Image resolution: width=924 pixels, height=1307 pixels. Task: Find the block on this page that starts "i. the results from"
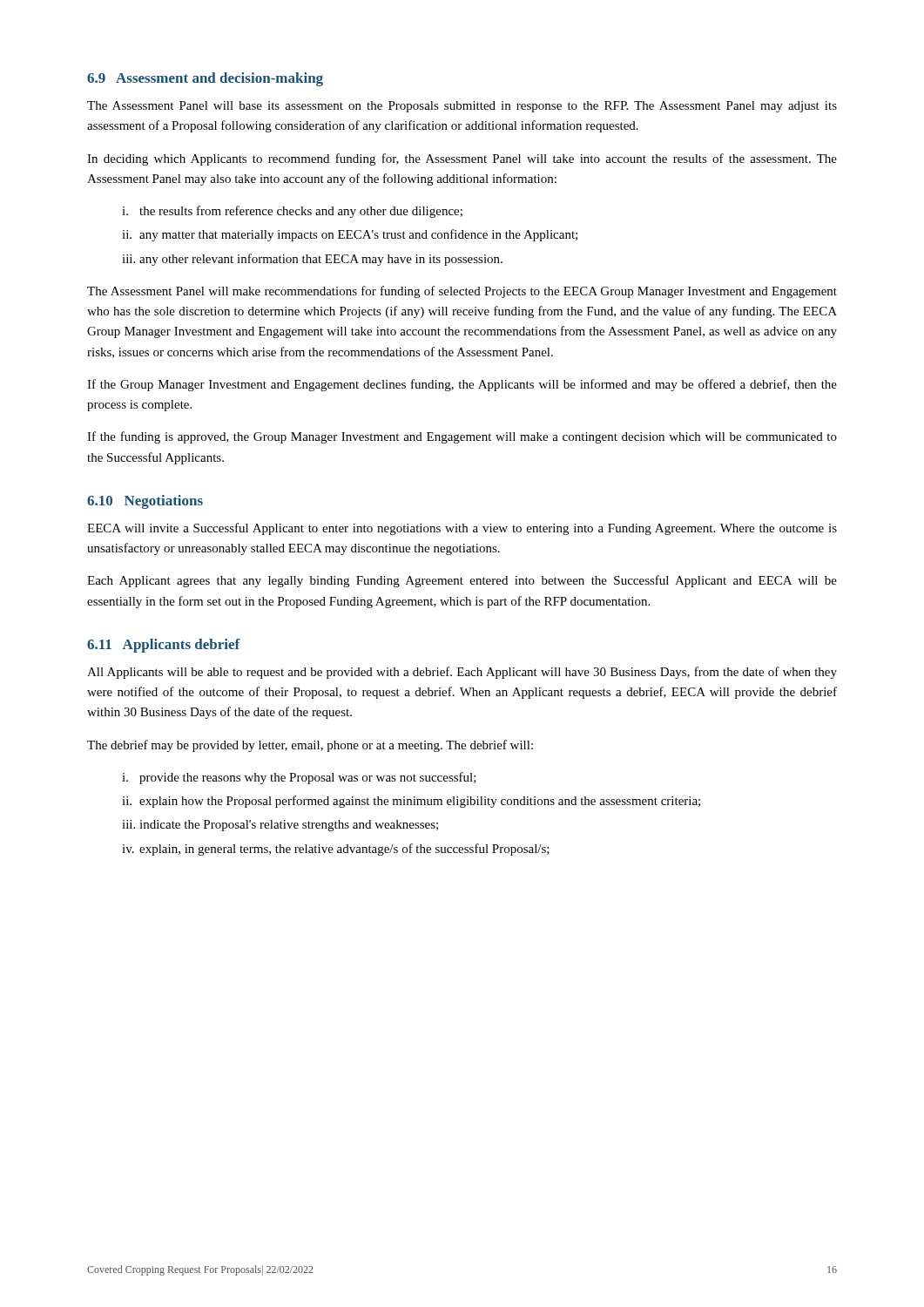tap(462, 211)
